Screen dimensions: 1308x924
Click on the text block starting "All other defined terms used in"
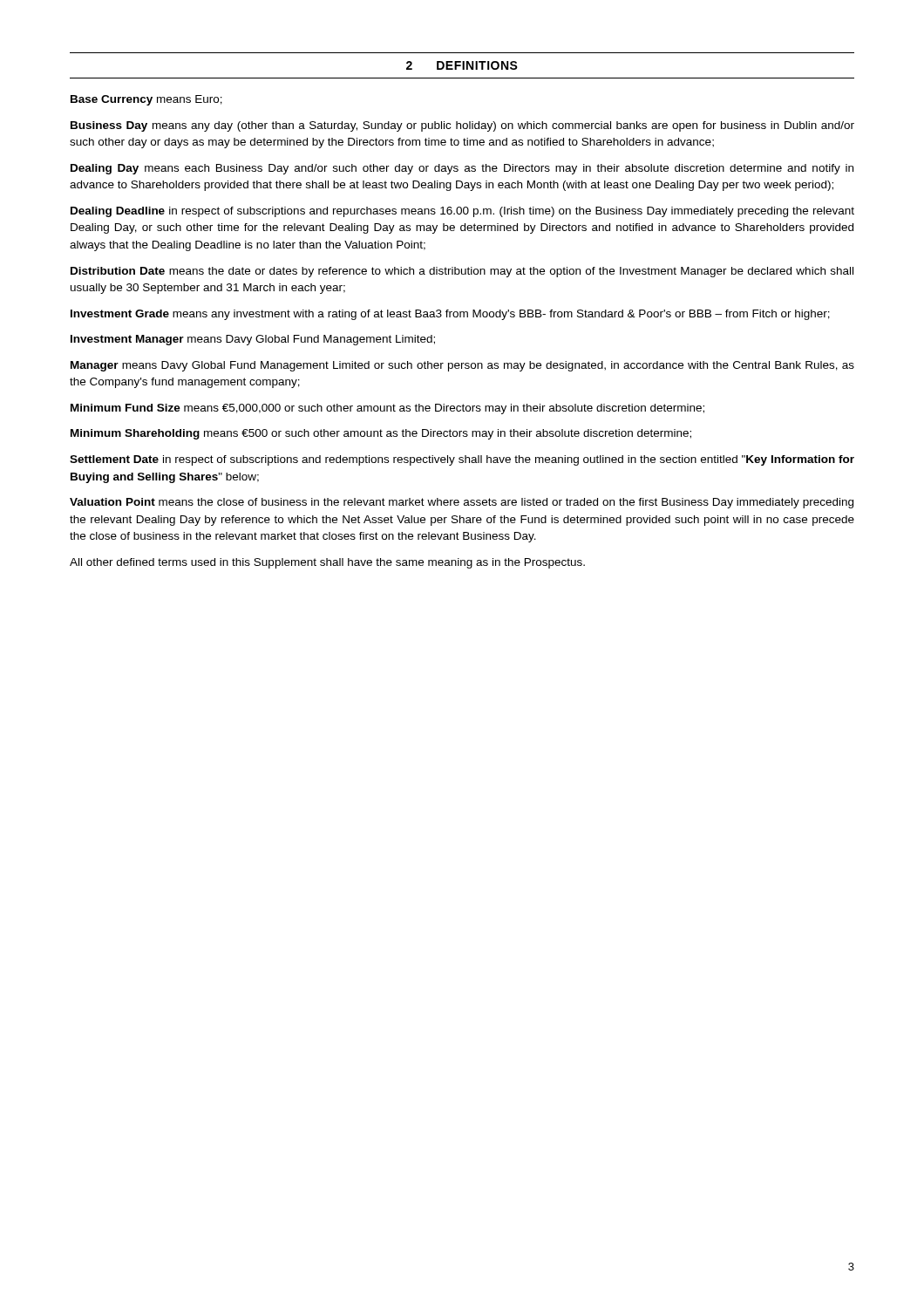point(328,562)
